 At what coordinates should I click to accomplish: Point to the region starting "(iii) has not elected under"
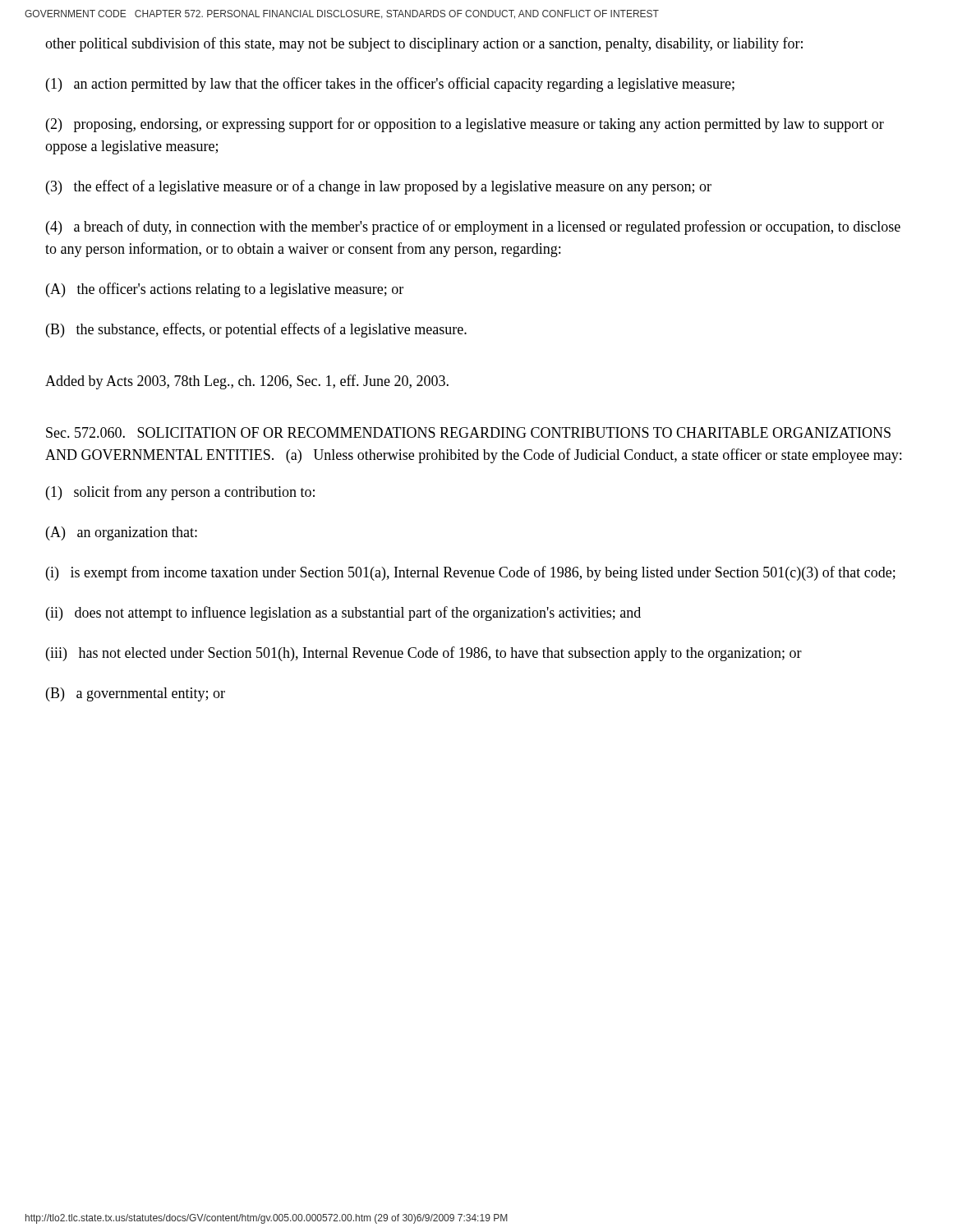point(423,653)
